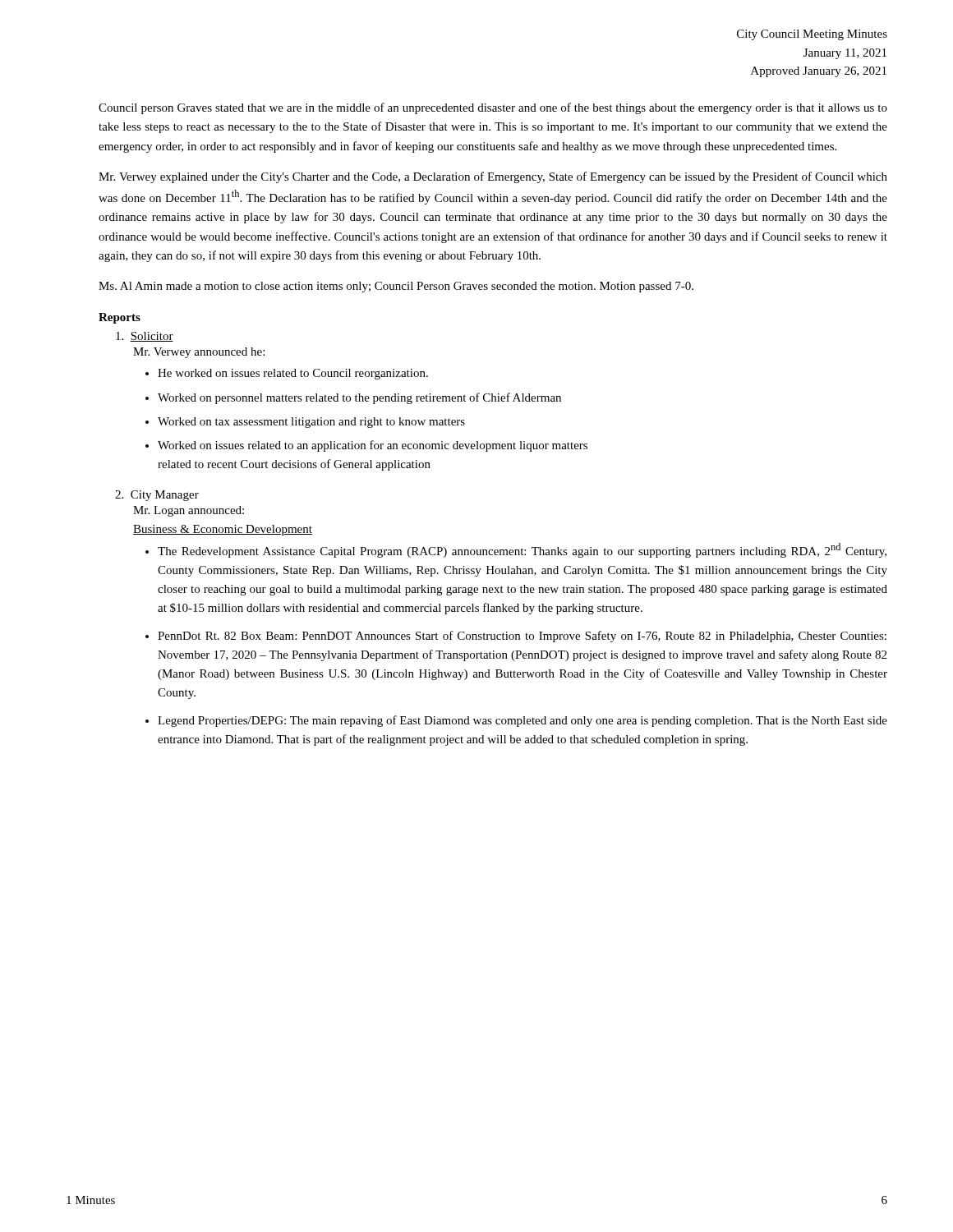
Task: Locate the block of text that opens with "PennDot Rt. 82 Box Beam:"
Action: 522,664
